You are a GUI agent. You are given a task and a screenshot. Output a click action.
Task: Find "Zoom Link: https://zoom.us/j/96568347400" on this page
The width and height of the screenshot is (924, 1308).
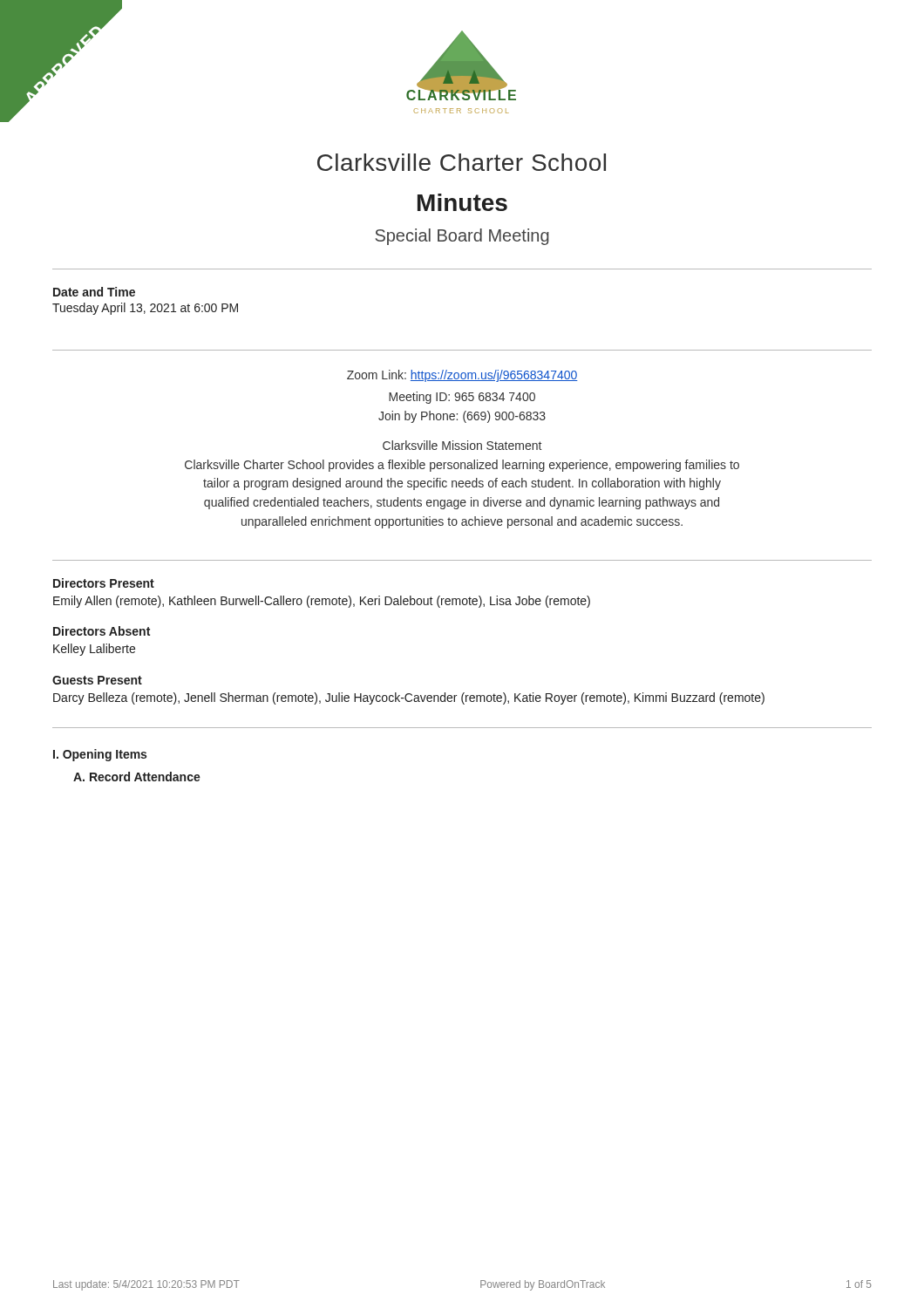click(462, 375)
